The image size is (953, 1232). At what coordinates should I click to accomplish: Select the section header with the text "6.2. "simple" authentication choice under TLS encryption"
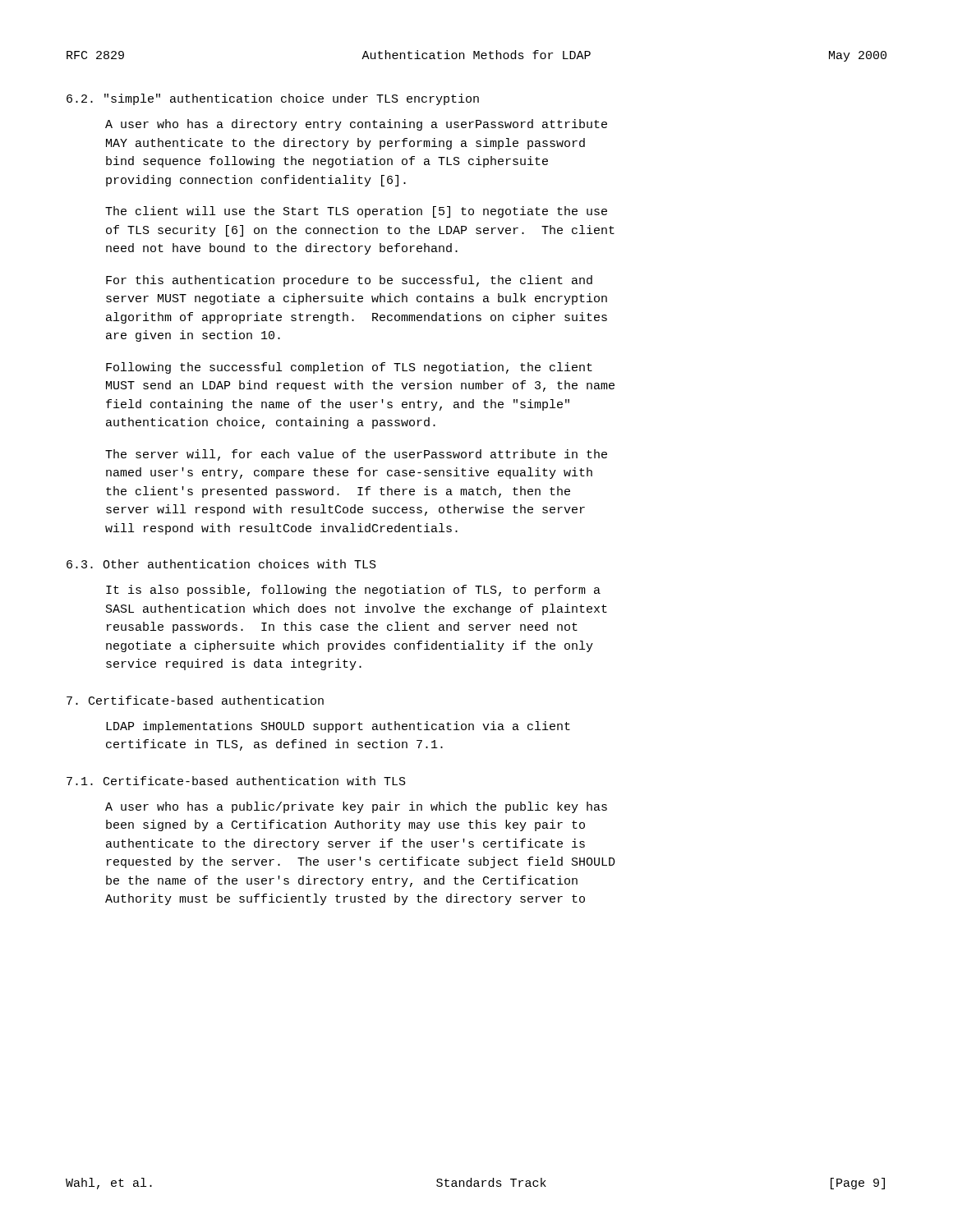(x=273, y=100)
